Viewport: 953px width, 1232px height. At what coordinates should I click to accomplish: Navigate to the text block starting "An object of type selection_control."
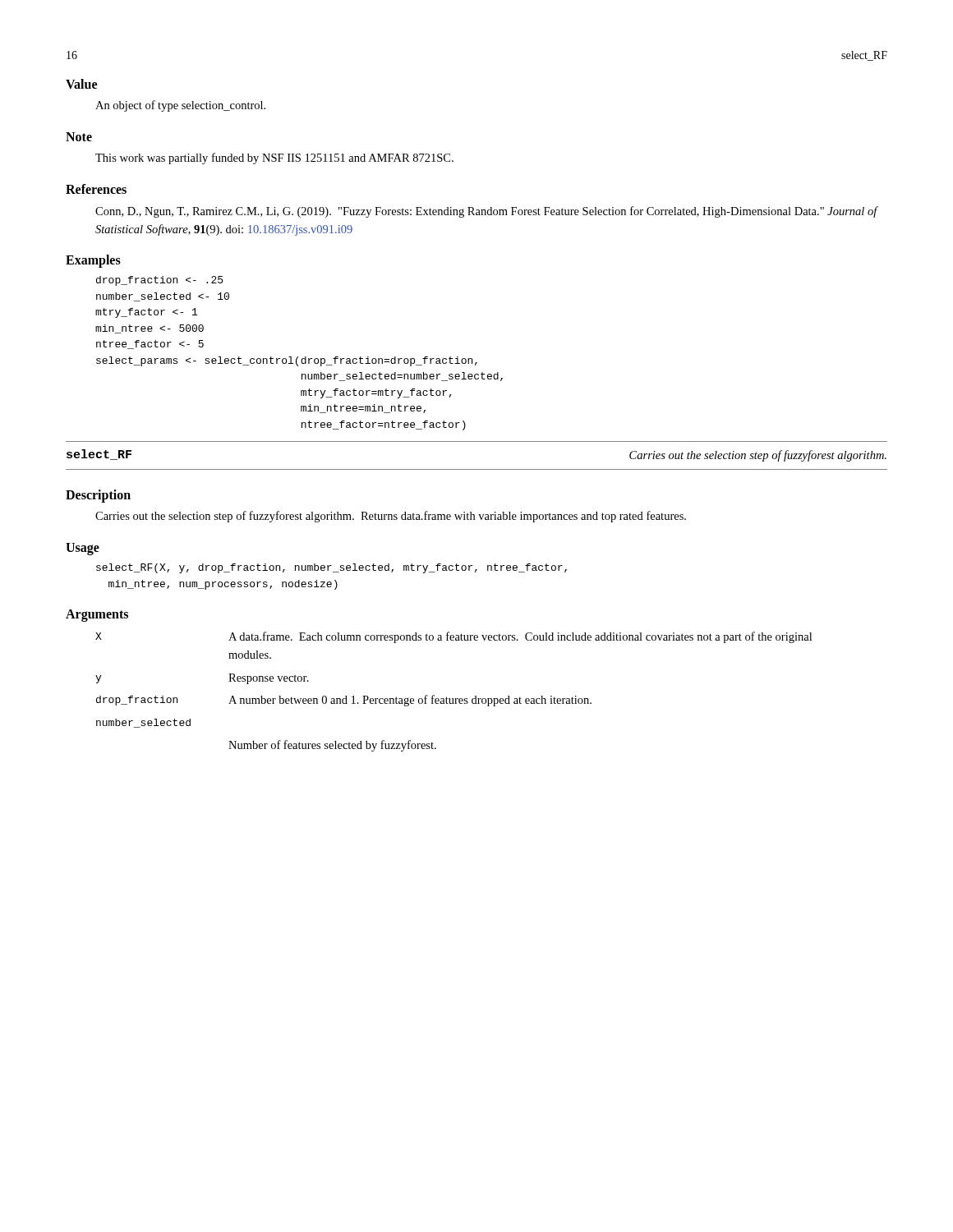tap(181, 105)
